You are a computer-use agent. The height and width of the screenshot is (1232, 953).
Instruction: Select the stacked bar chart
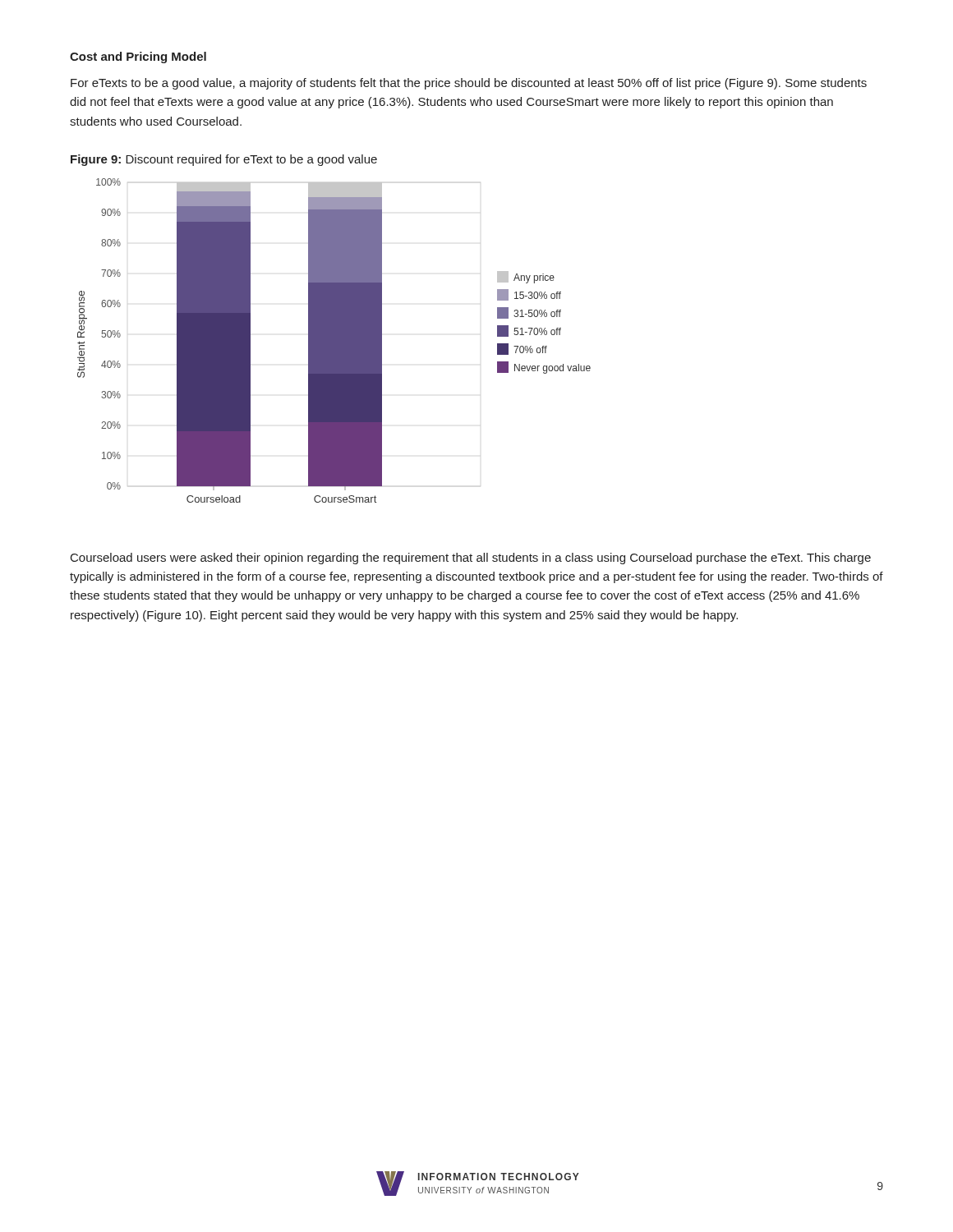(x=341, y=352)
